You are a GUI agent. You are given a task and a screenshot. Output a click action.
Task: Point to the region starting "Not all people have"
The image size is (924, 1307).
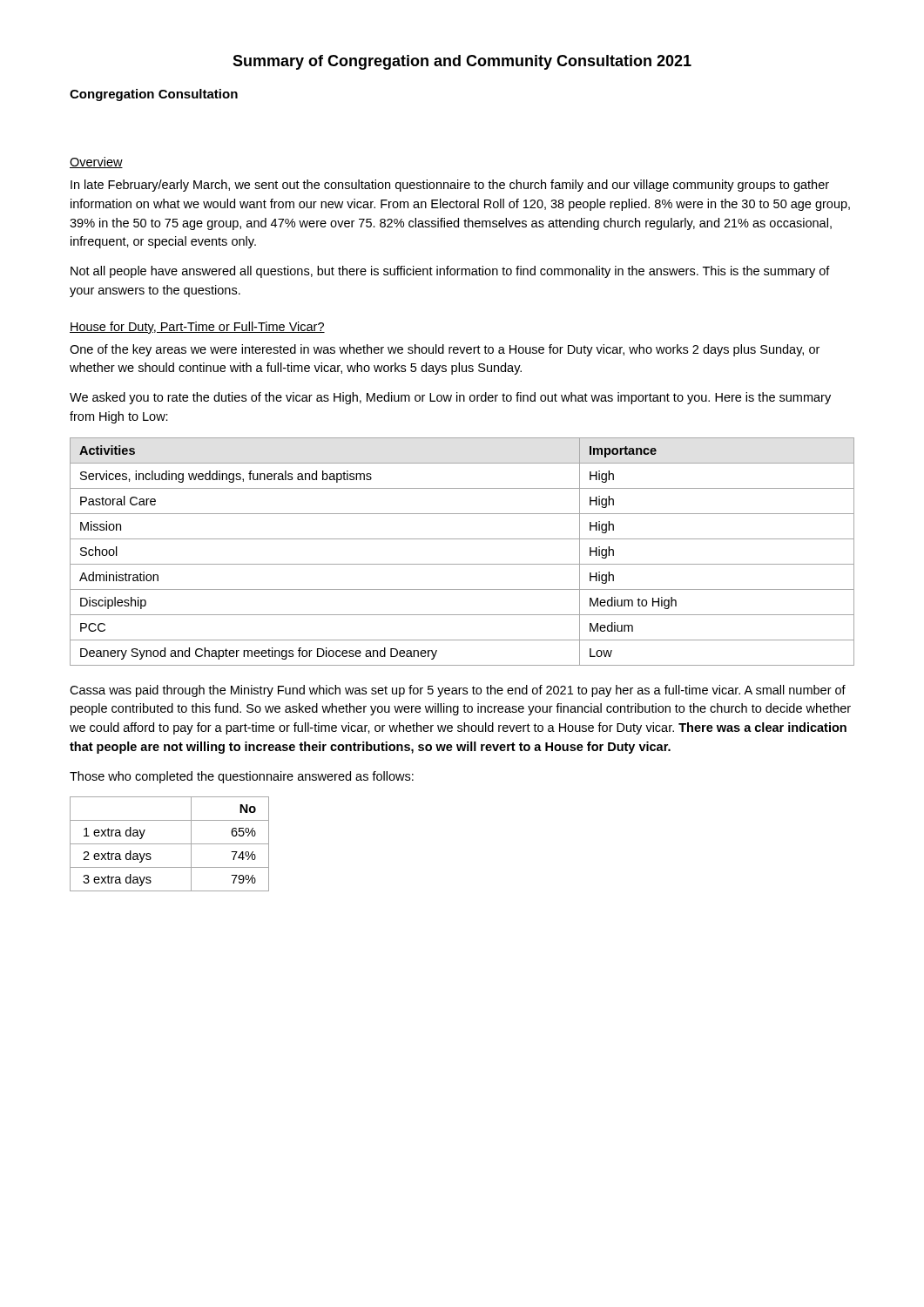click(450, 280)
